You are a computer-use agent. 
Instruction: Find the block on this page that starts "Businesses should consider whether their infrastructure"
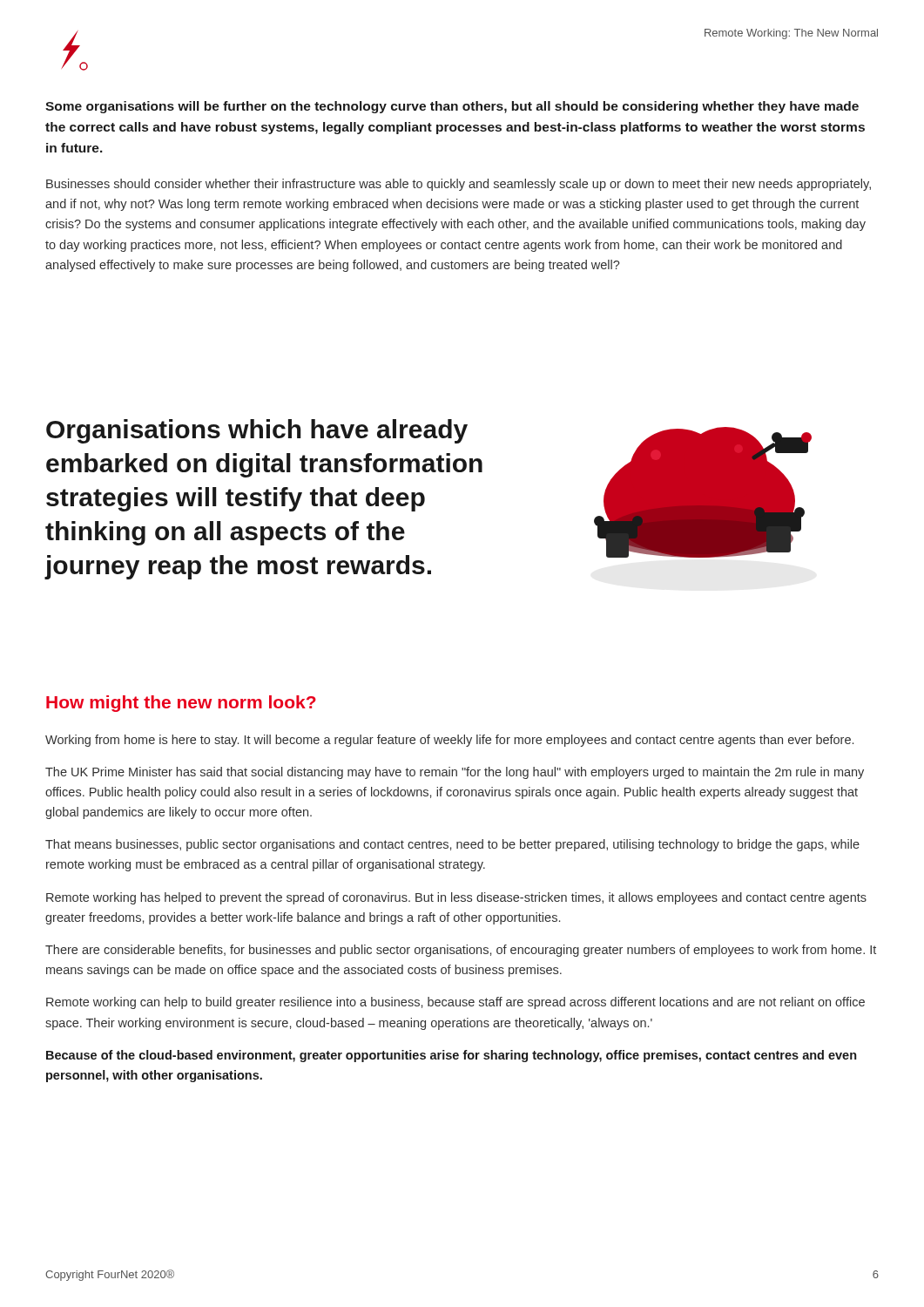[459, 224]
